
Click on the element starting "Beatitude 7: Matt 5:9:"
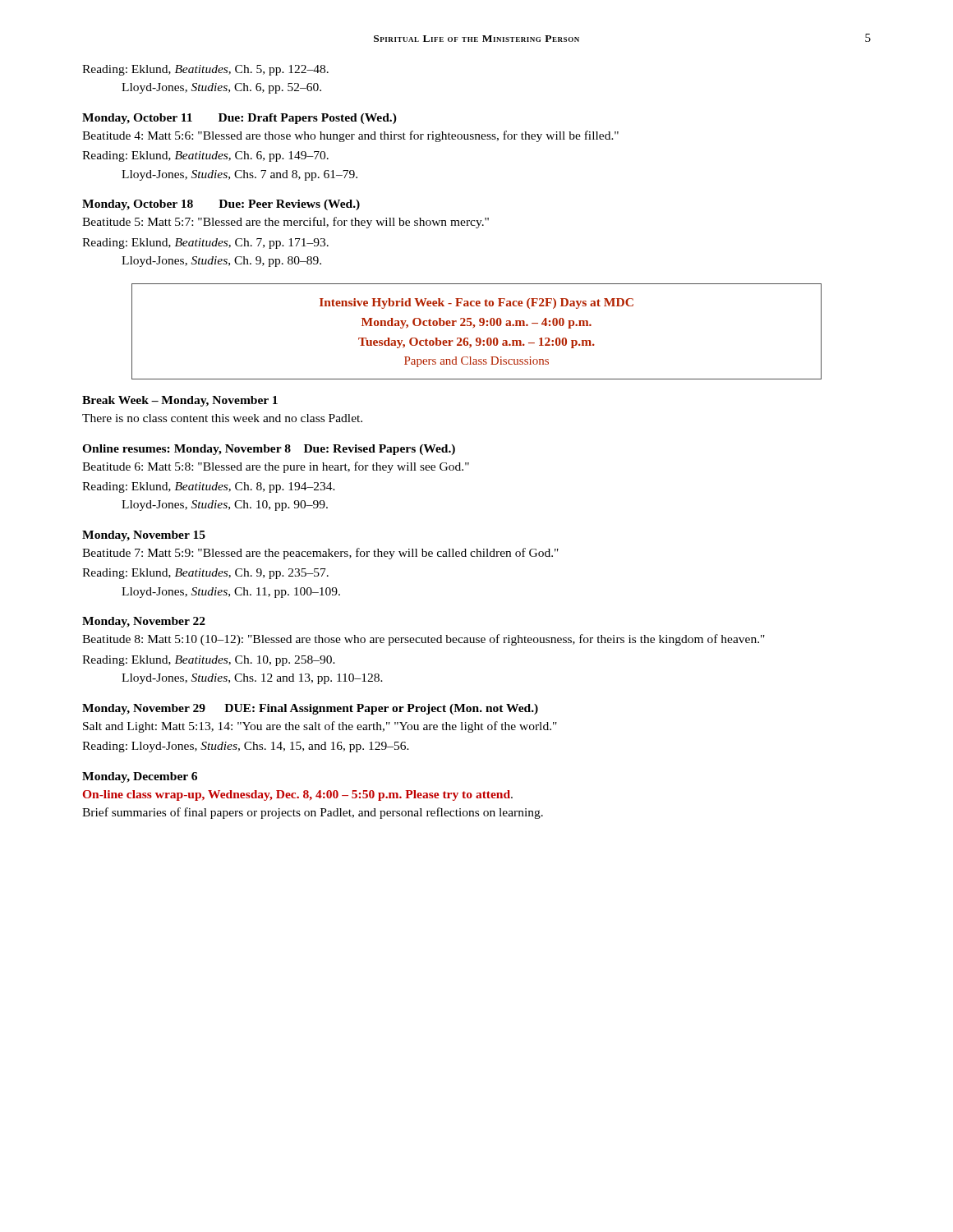(x=321, y=552)
